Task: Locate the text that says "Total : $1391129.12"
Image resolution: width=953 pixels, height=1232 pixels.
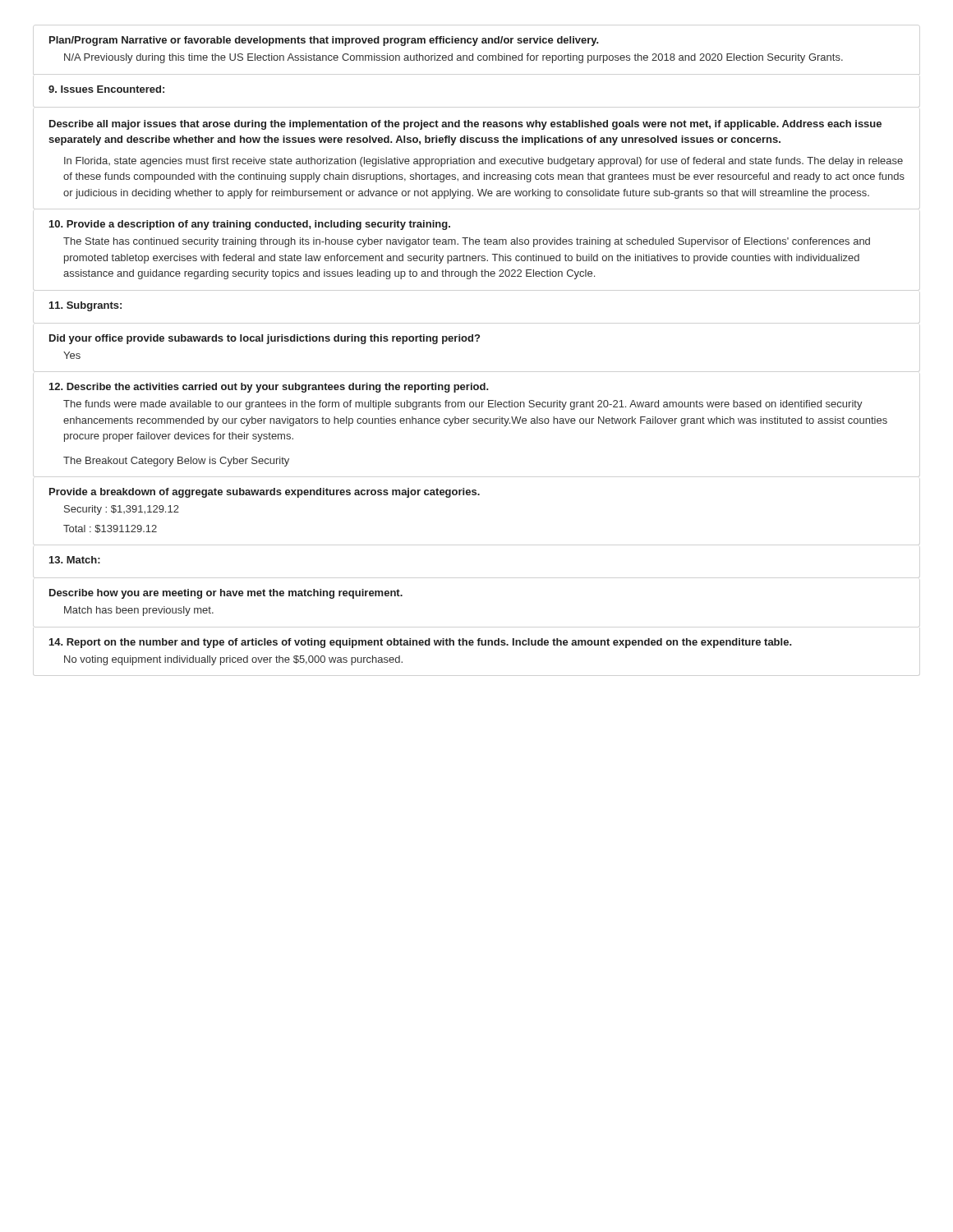Action: (x=110, y=529)
